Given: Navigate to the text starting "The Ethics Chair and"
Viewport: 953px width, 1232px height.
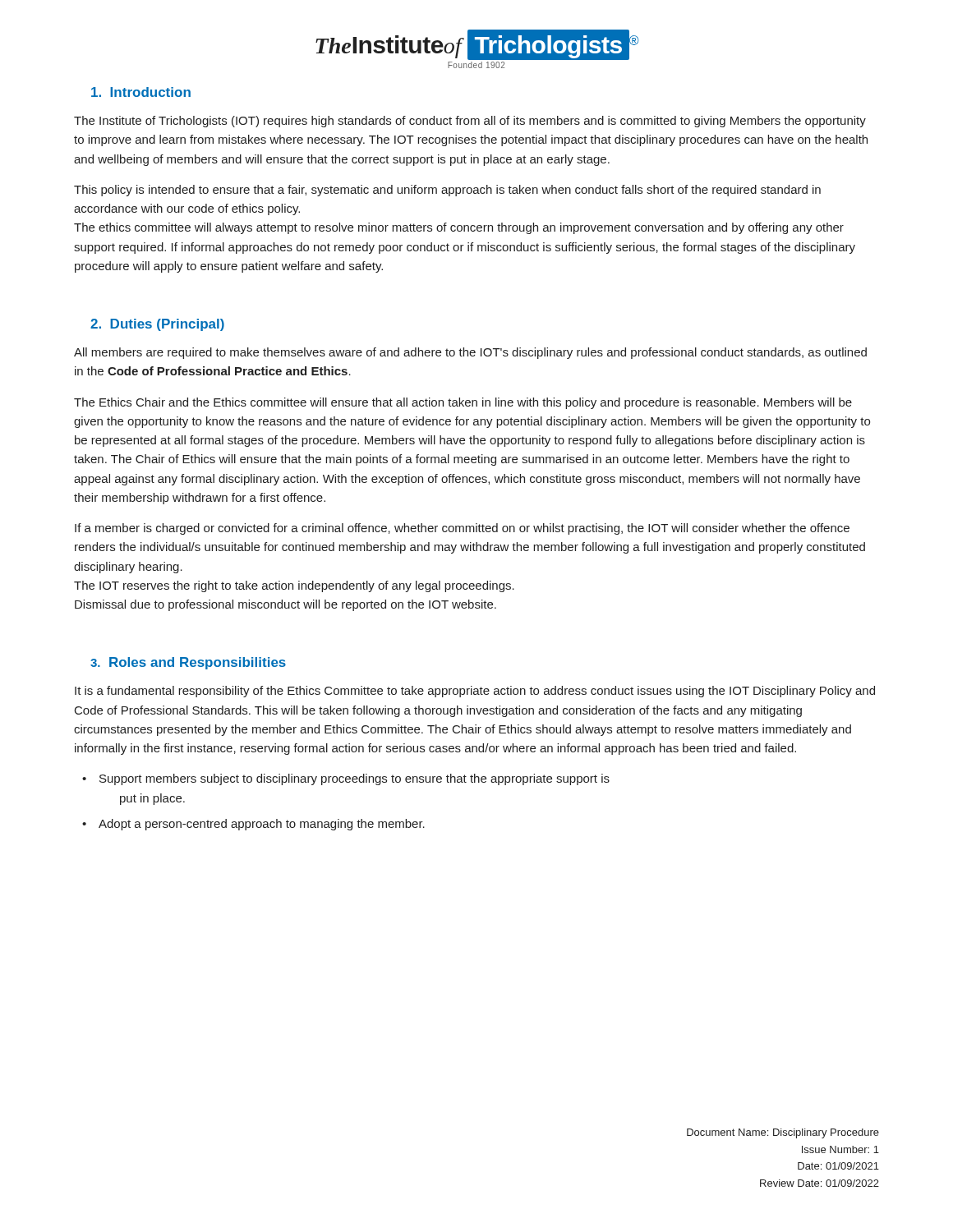Looking at the screenshot, I should click(x=472, y=449).
